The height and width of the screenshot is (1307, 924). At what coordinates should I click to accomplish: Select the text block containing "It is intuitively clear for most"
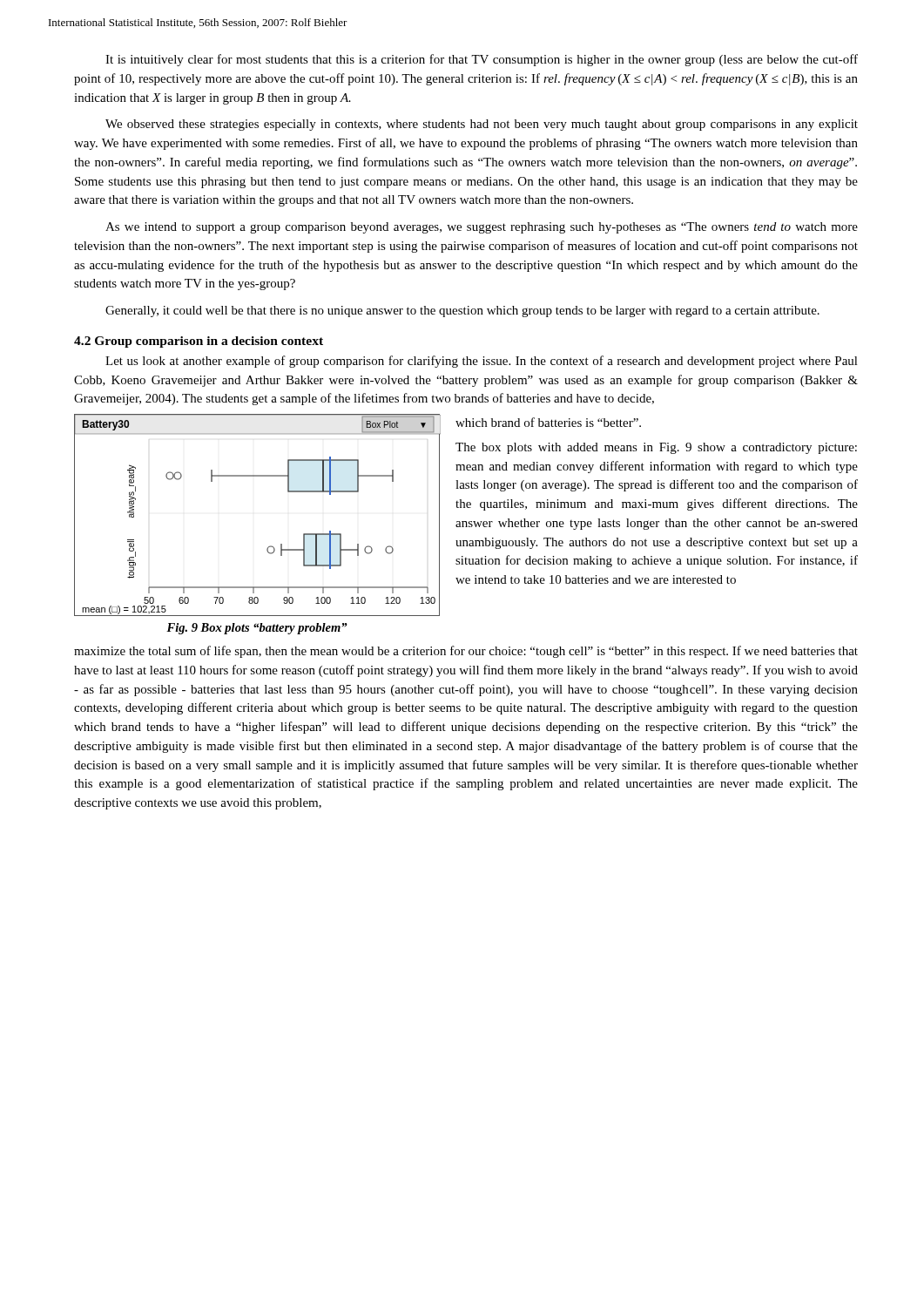[x=466, y=79]
